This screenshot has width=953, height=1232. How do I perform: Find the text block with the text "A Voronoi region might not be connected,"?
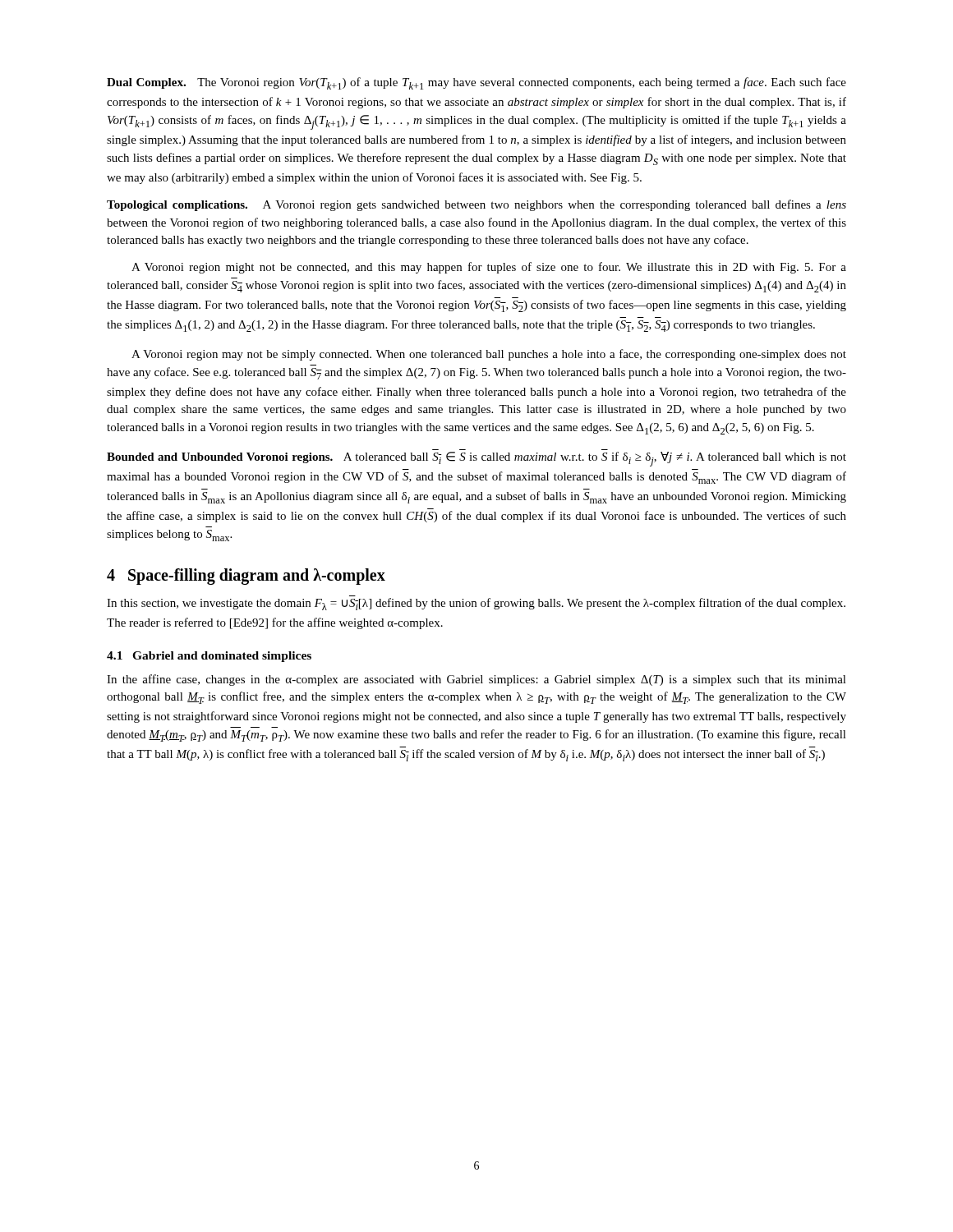(476, 298)
